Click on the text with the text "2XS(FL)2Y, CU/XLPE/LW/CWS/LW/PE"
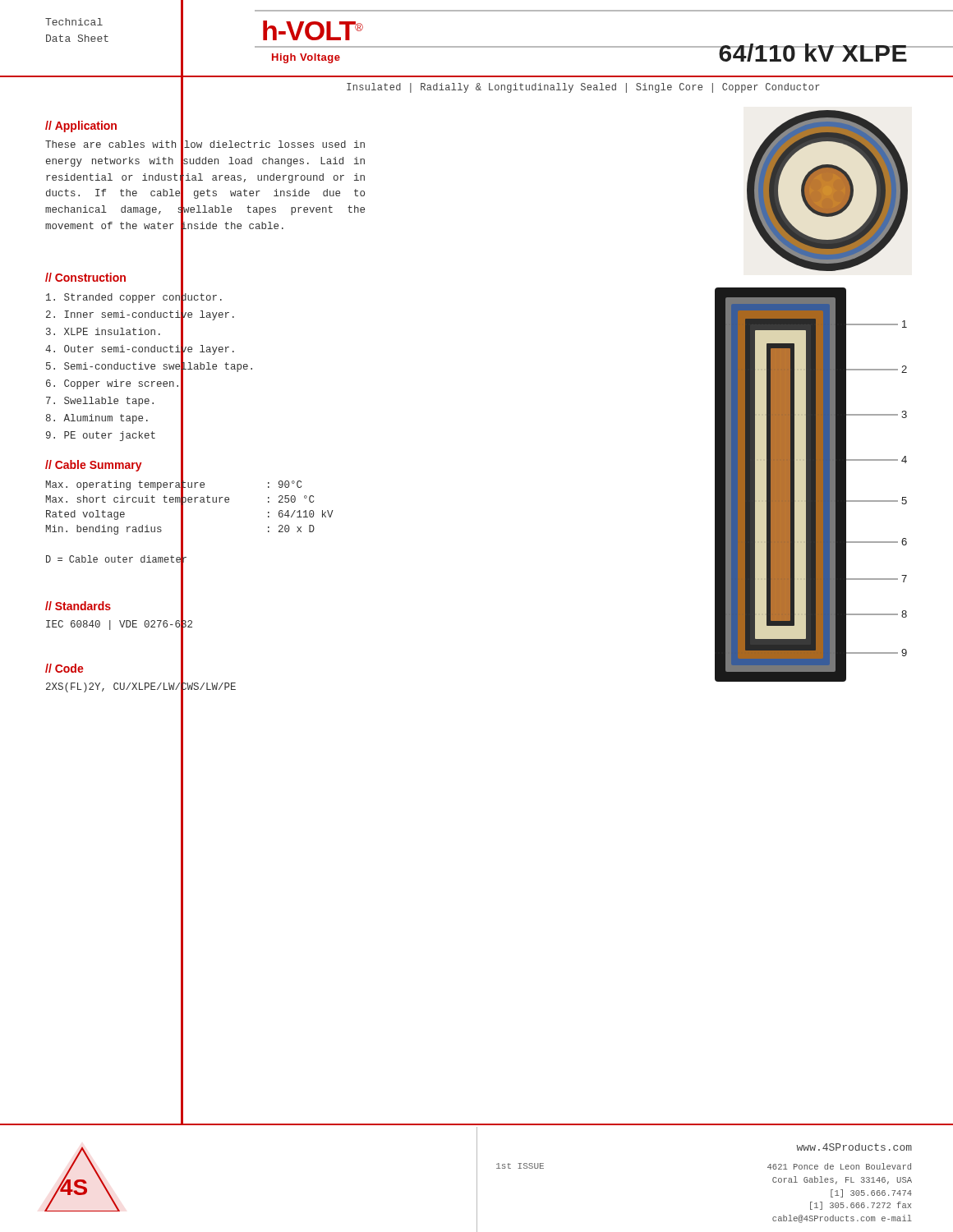 click(x=141, y=687)
